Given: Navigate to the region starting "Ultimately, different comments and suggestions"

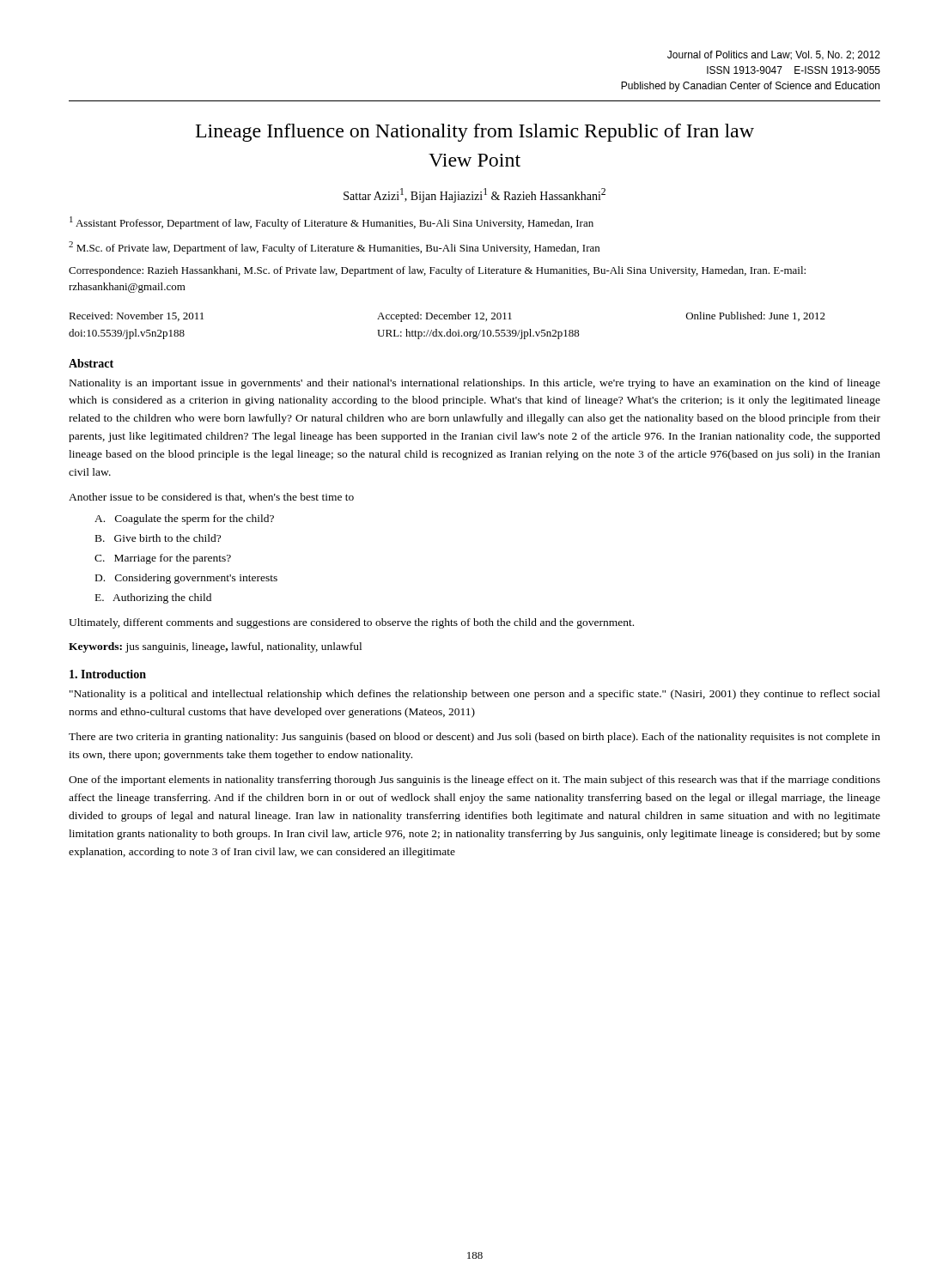Looking at the screenshot, I should tap(352, 622).
